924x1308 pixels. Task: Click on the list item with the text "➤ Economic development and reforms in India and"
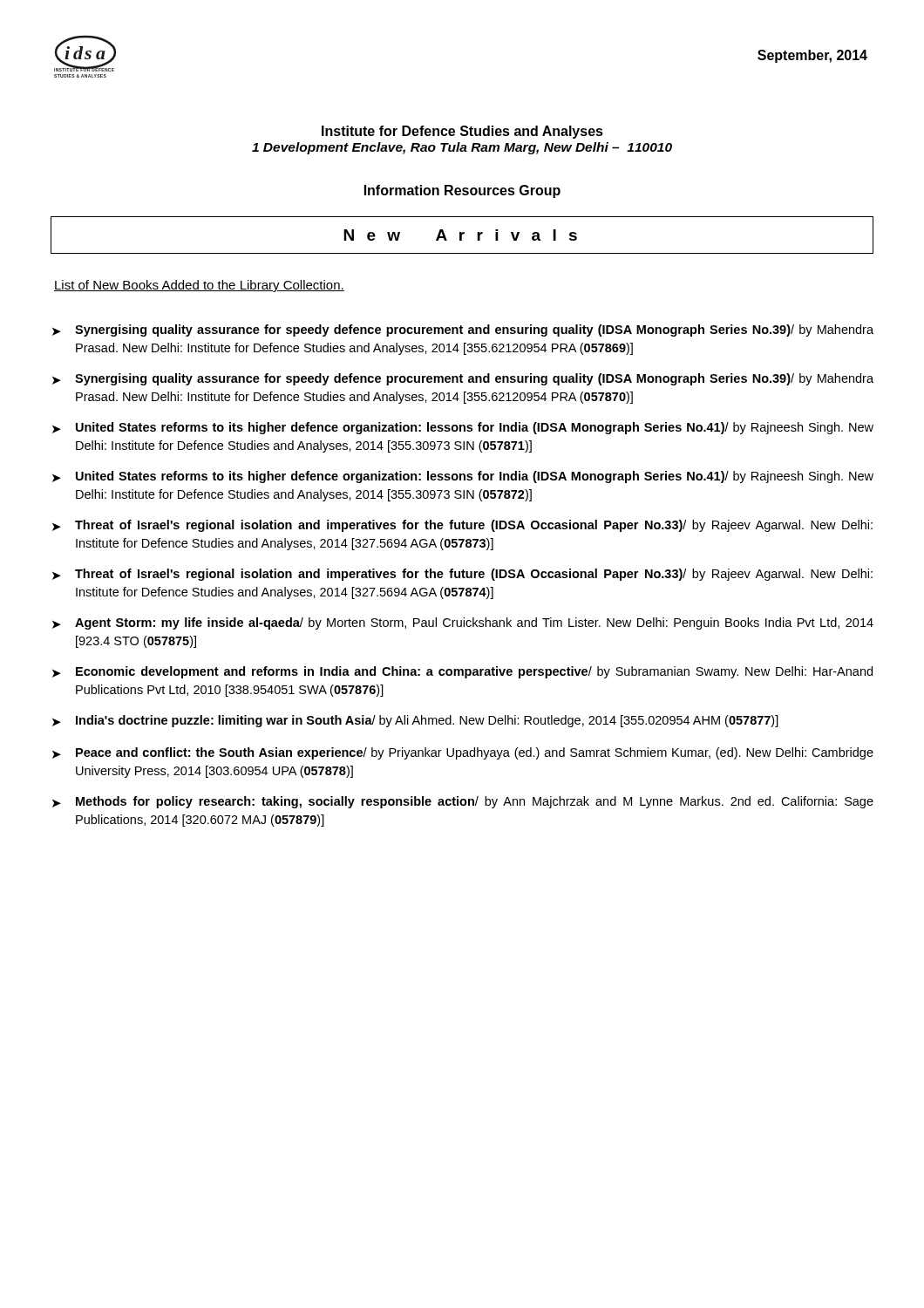click(462, 681)
